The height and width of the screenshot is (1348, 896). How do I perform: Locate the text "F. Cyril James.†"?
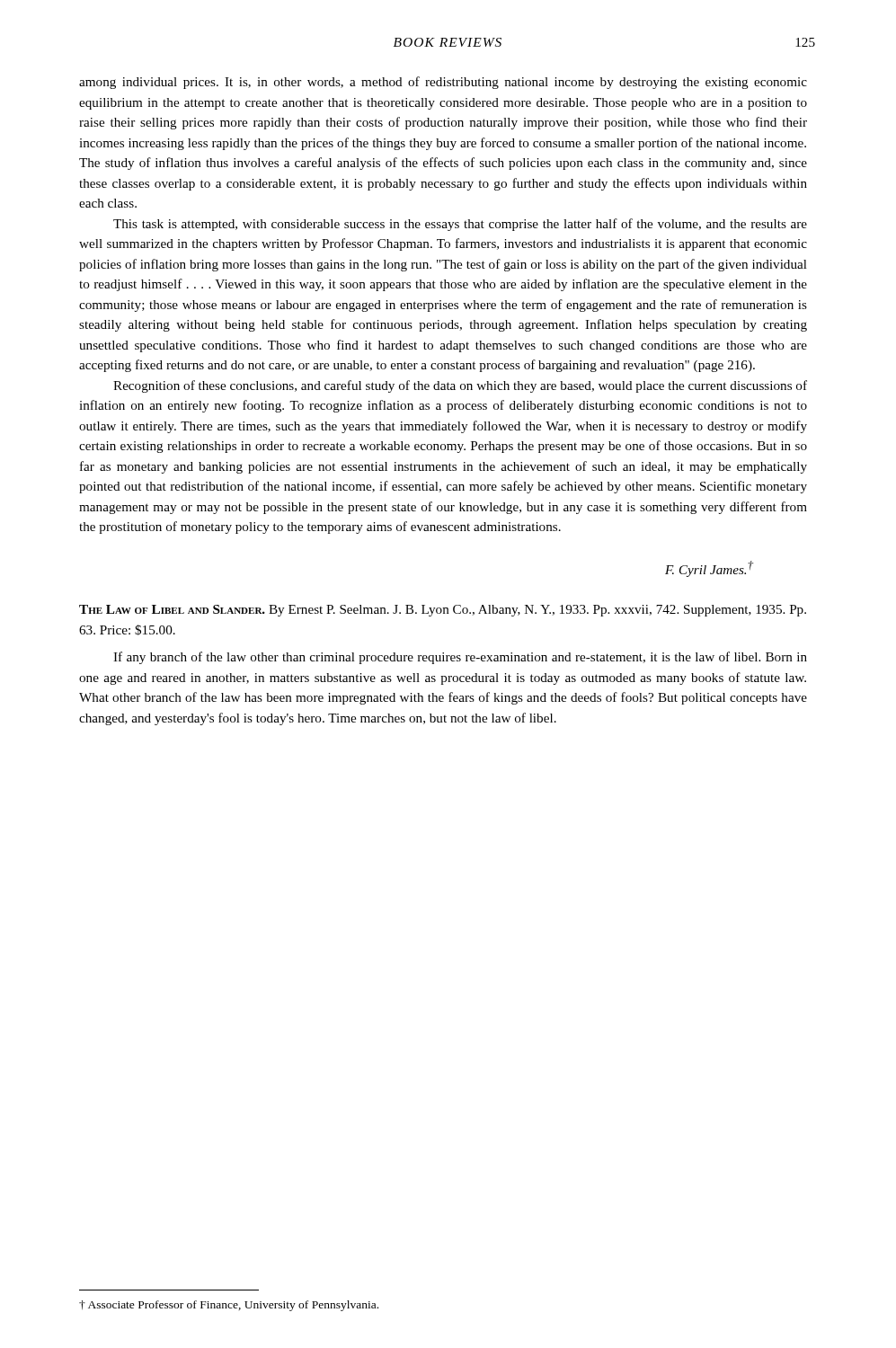point(709,568)
